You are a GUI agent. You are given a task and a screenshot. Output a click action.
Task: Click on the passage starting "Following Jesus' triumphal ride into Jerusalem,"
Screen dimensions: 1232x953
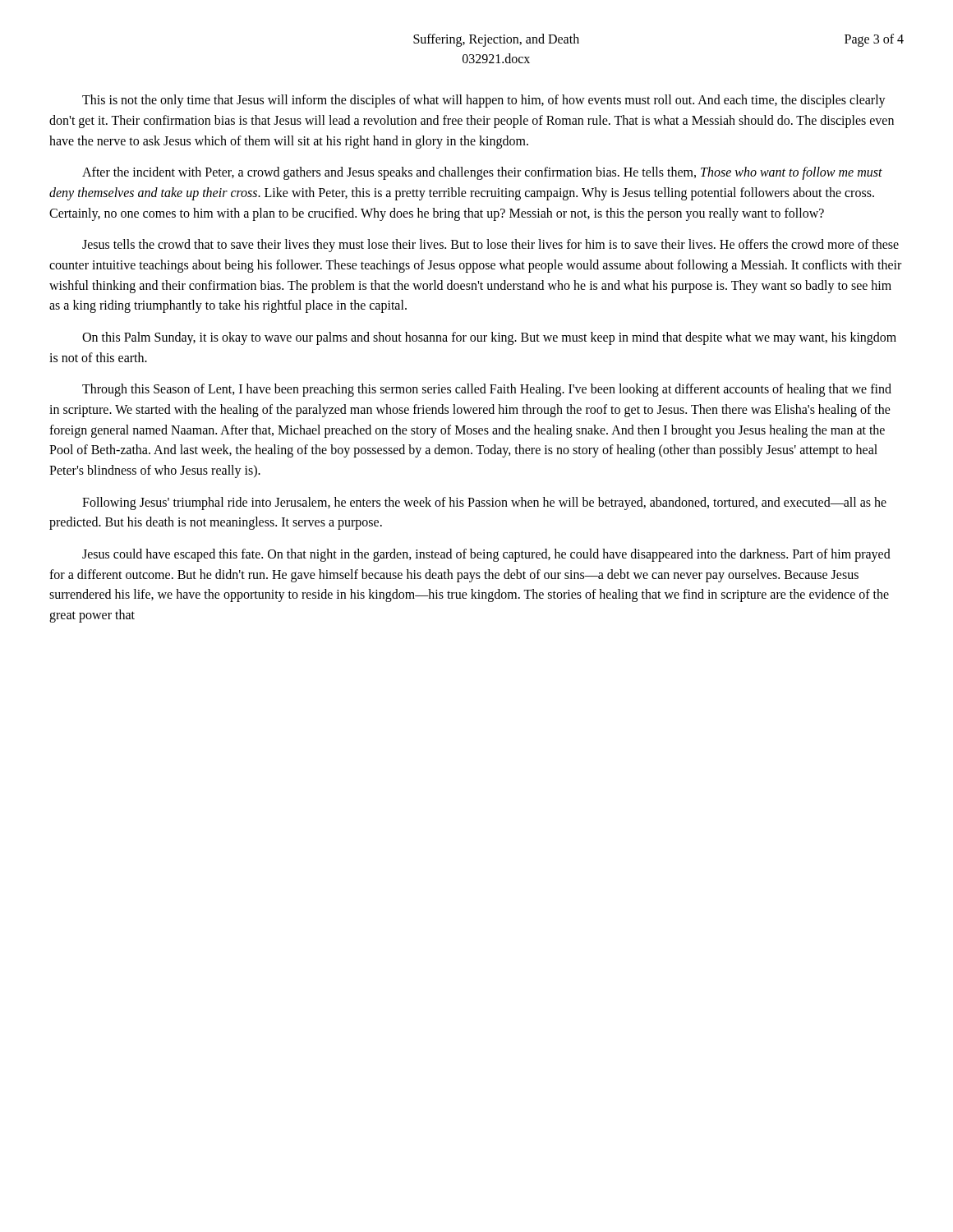tap(468, 512)
